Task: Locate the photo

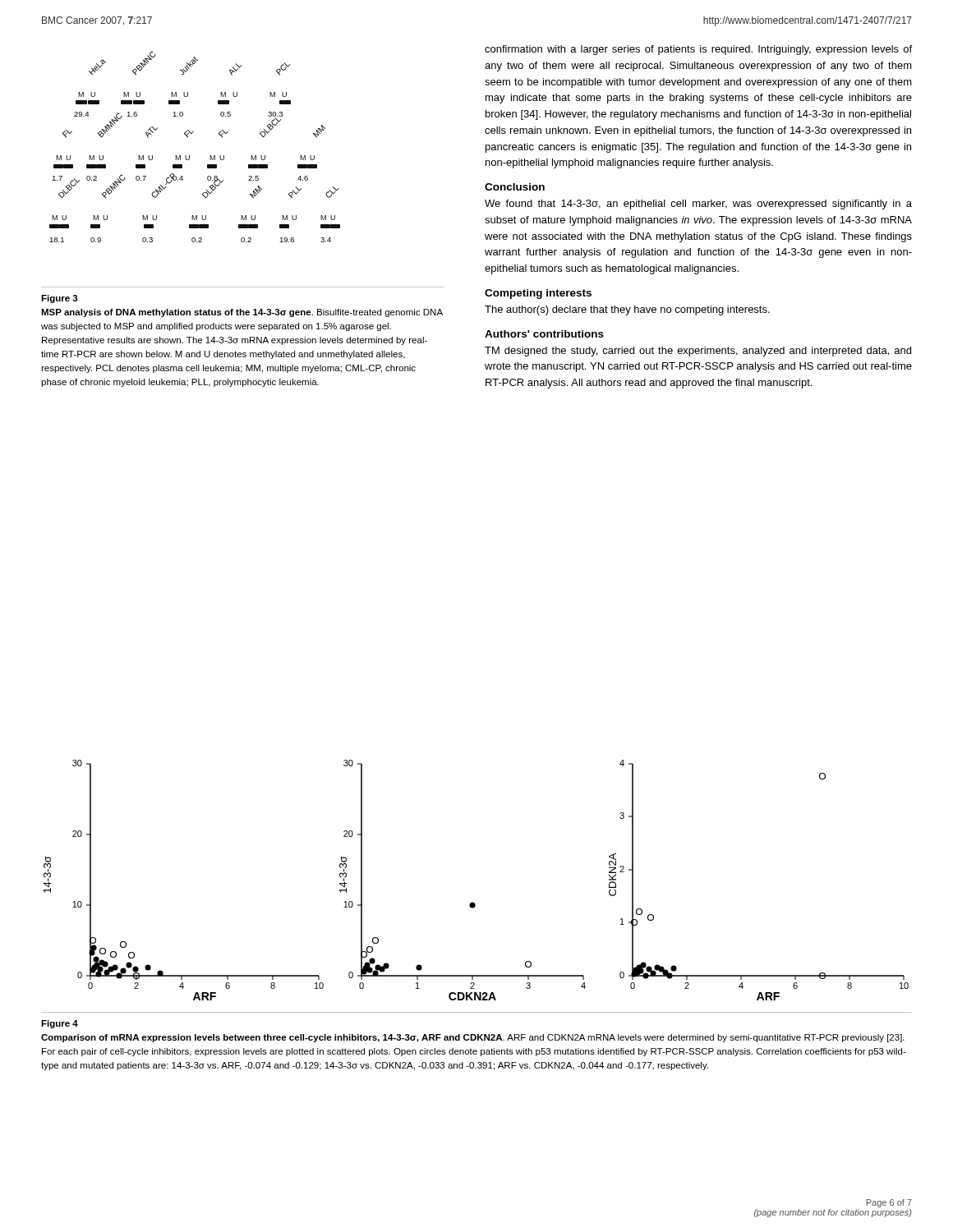Action: 234,162
